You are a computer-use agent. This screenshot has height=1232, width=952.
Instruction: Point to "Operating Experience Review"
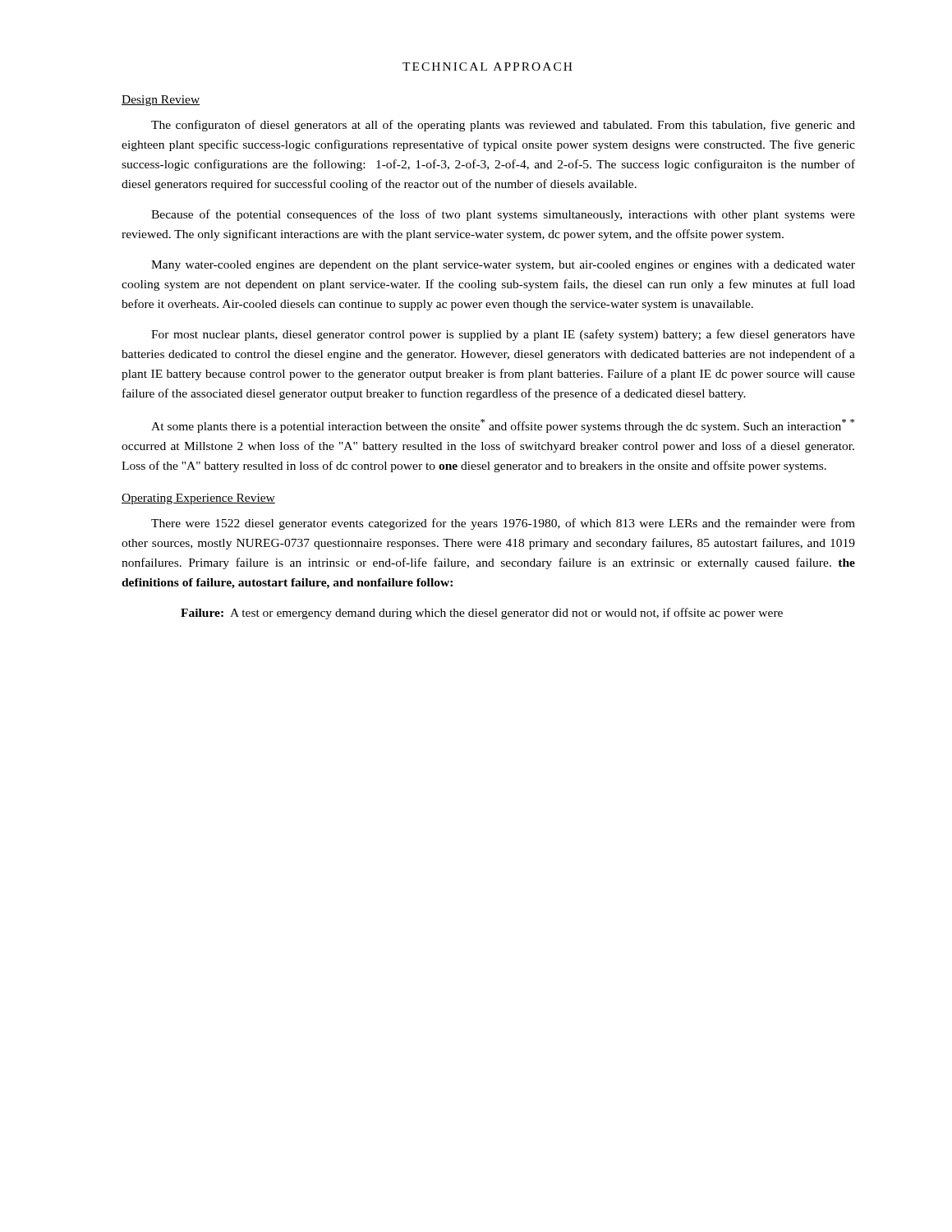[198, 498]
